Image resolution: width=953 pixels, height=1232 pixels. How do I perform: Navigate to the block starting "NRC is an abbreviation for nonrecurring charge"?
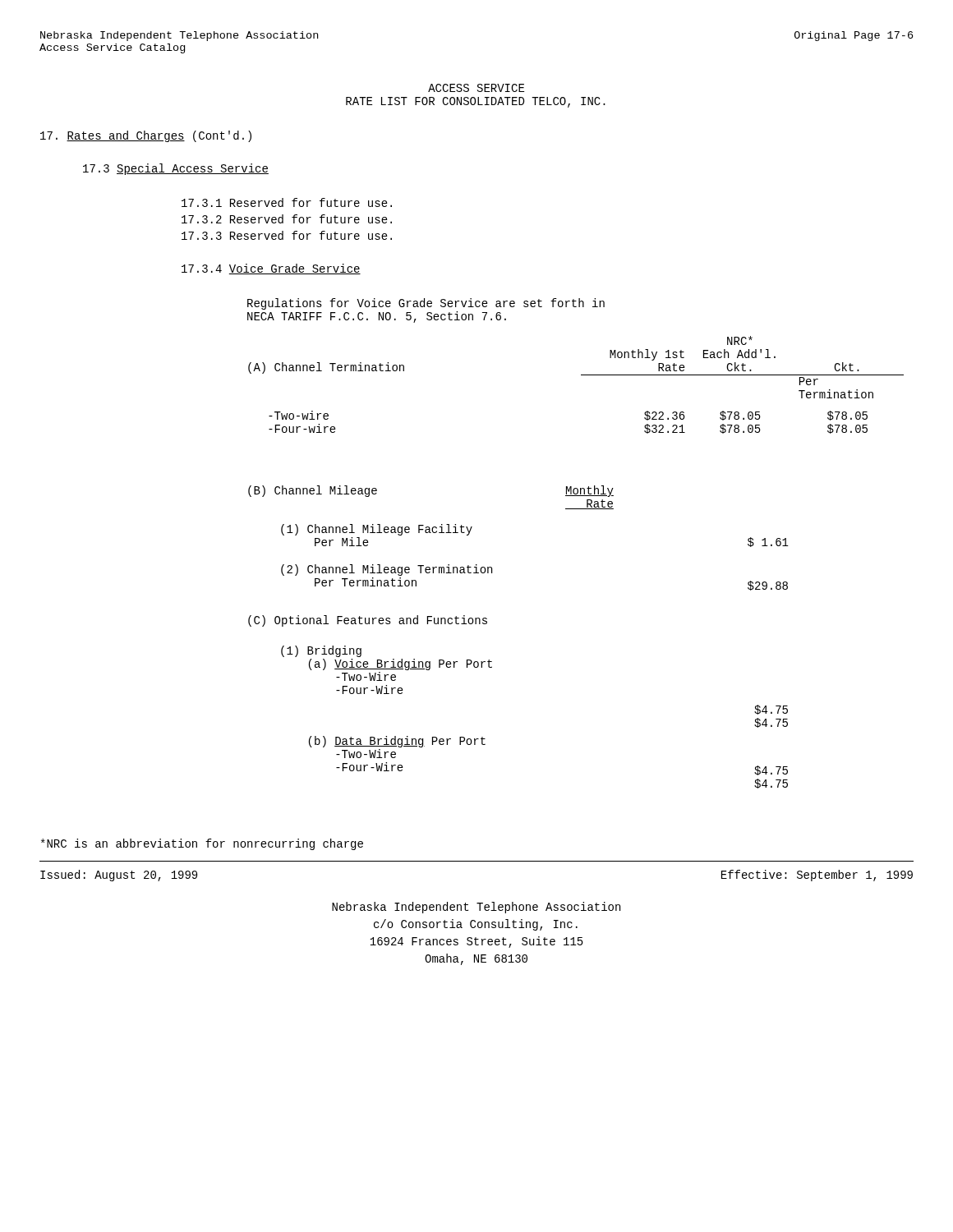(x=202, y=844)
